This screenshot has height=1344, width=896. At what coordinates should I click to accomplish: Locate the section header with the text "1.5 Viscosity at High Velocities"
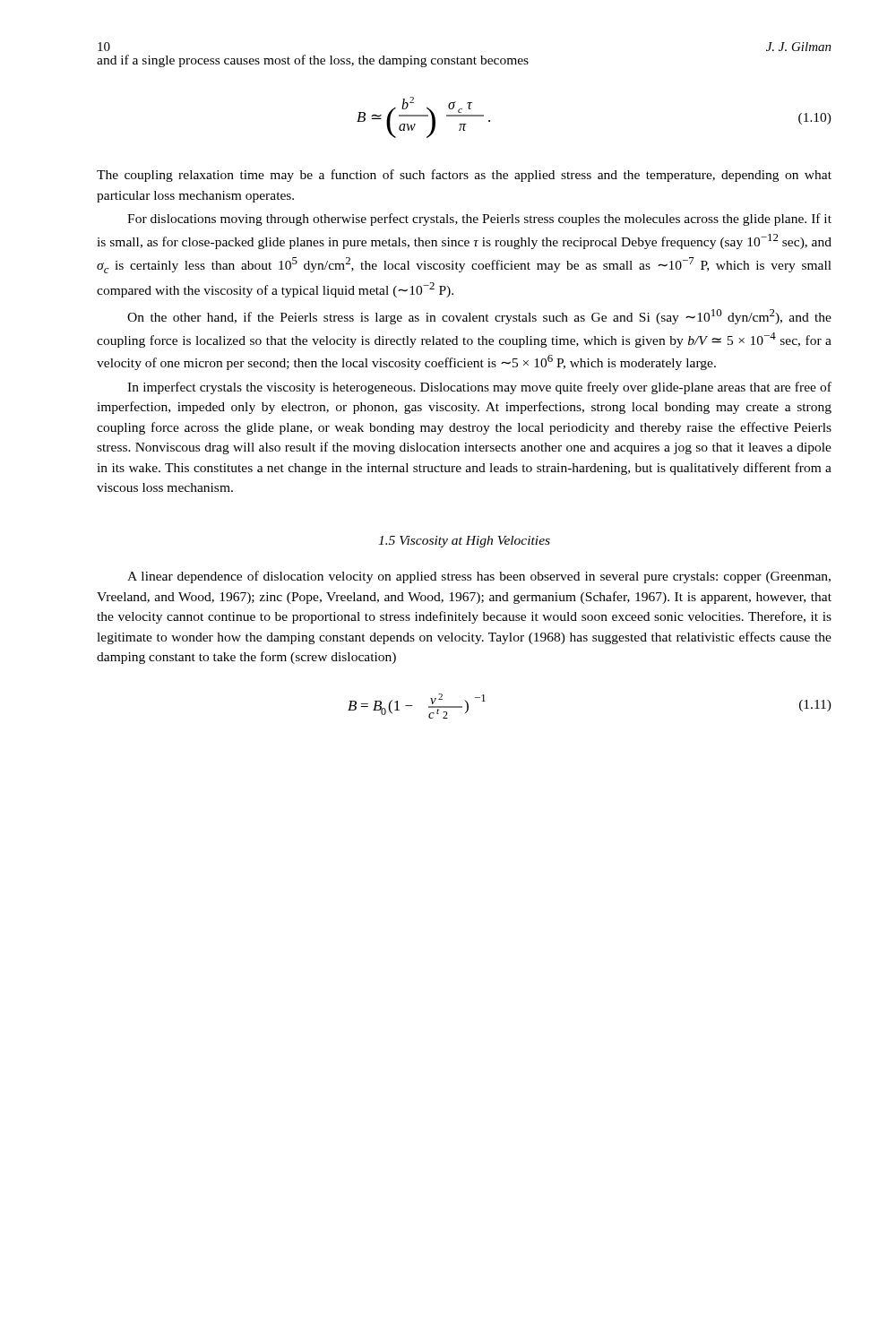click(x=464, y=540)
